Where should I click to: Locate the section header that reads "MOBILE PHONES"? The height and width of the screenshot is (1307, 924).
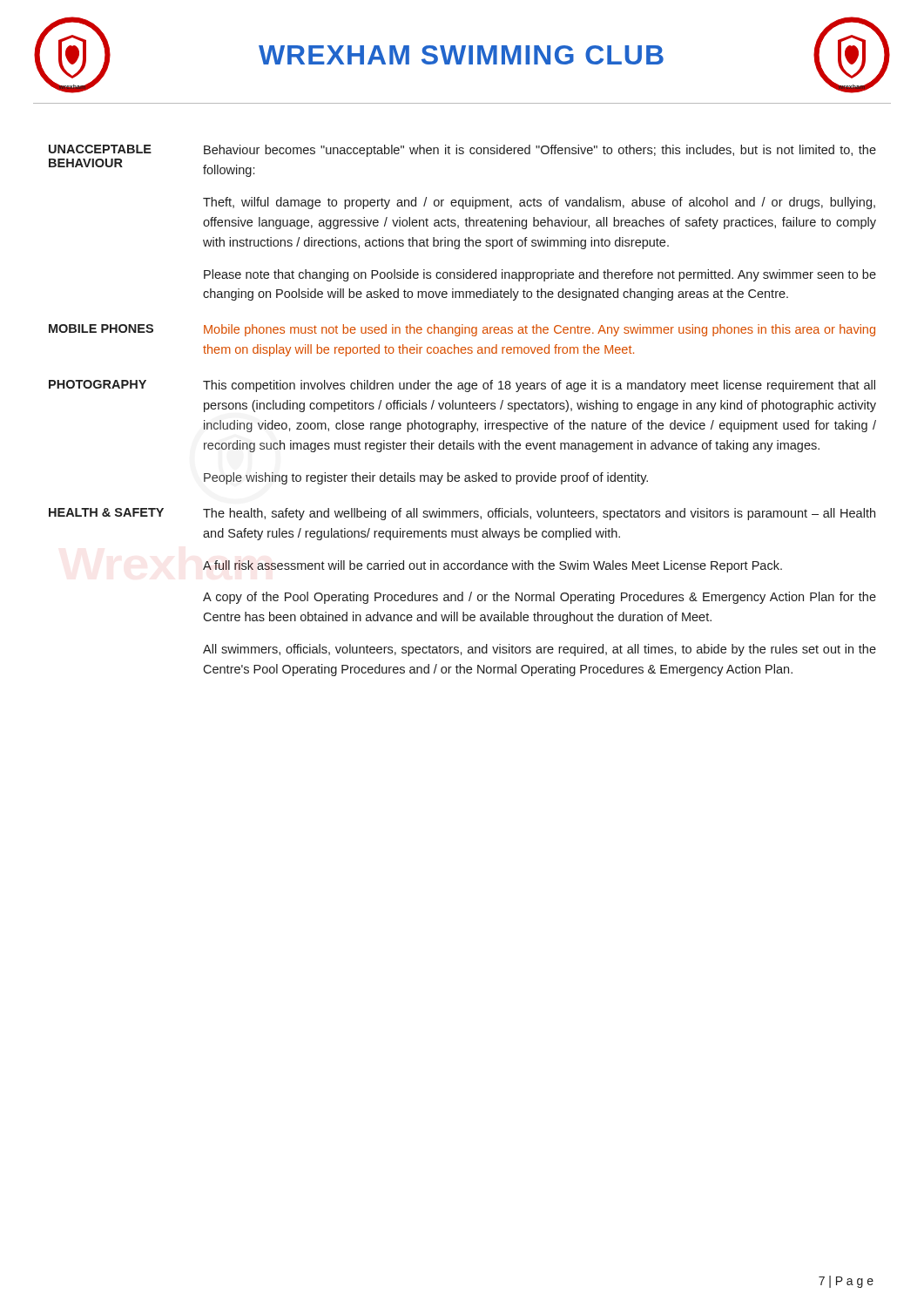101,329
